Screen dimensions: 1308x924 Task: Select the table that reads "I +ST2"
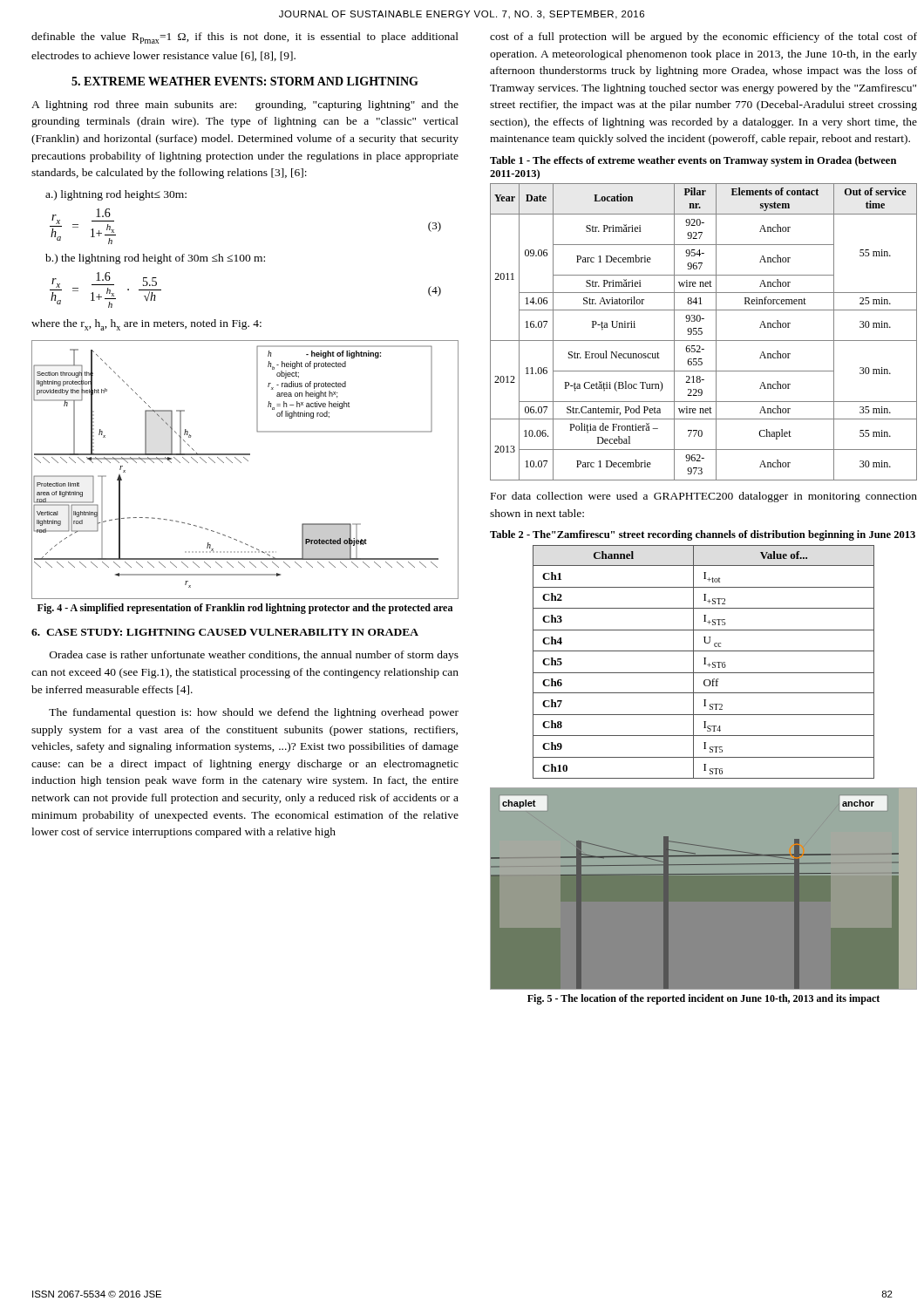pyautogui.click(x=703, y=662)
